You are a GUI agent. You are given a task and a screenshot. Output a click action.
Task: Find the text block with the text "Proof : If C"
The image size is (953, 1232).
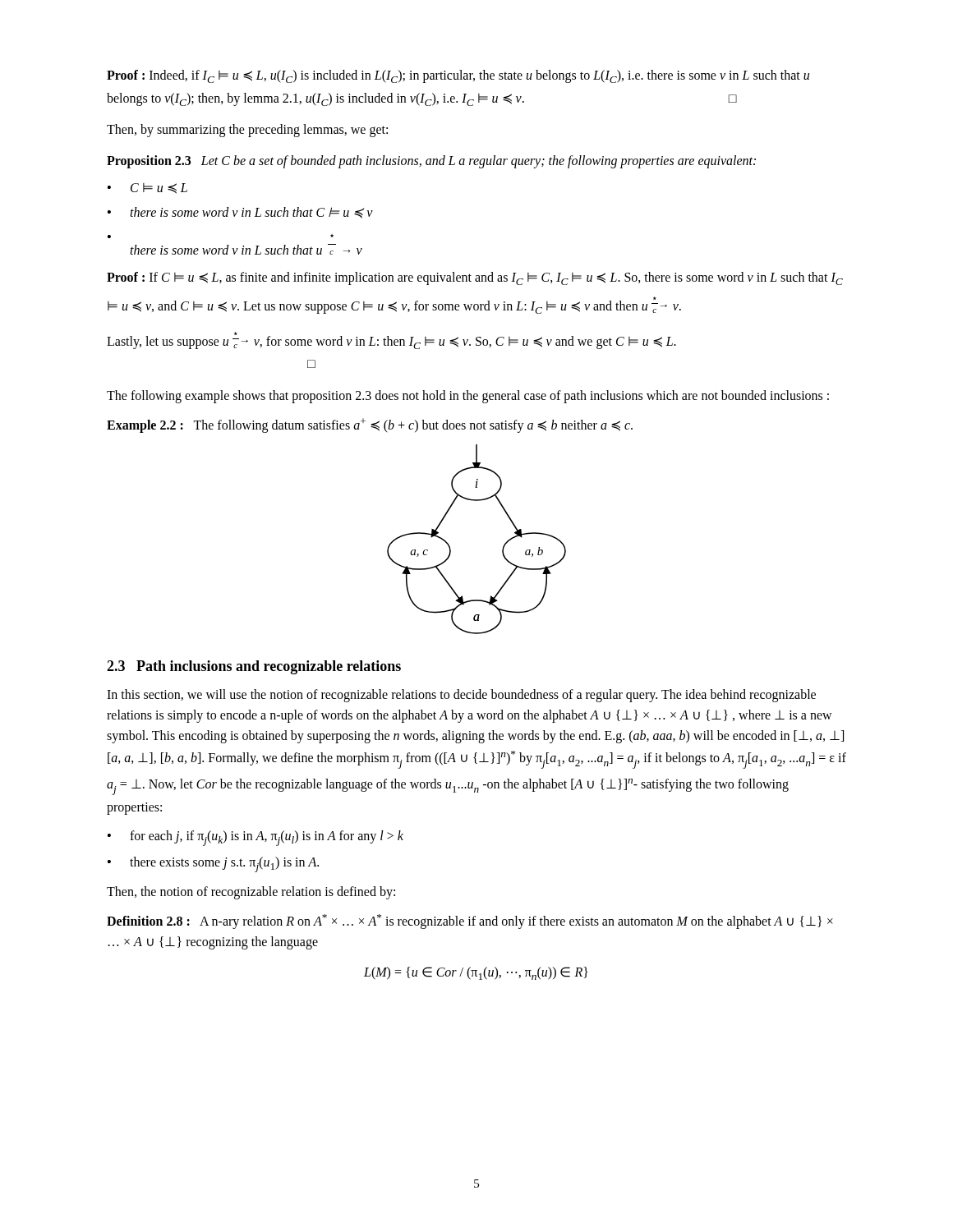(x=475, y=293)
